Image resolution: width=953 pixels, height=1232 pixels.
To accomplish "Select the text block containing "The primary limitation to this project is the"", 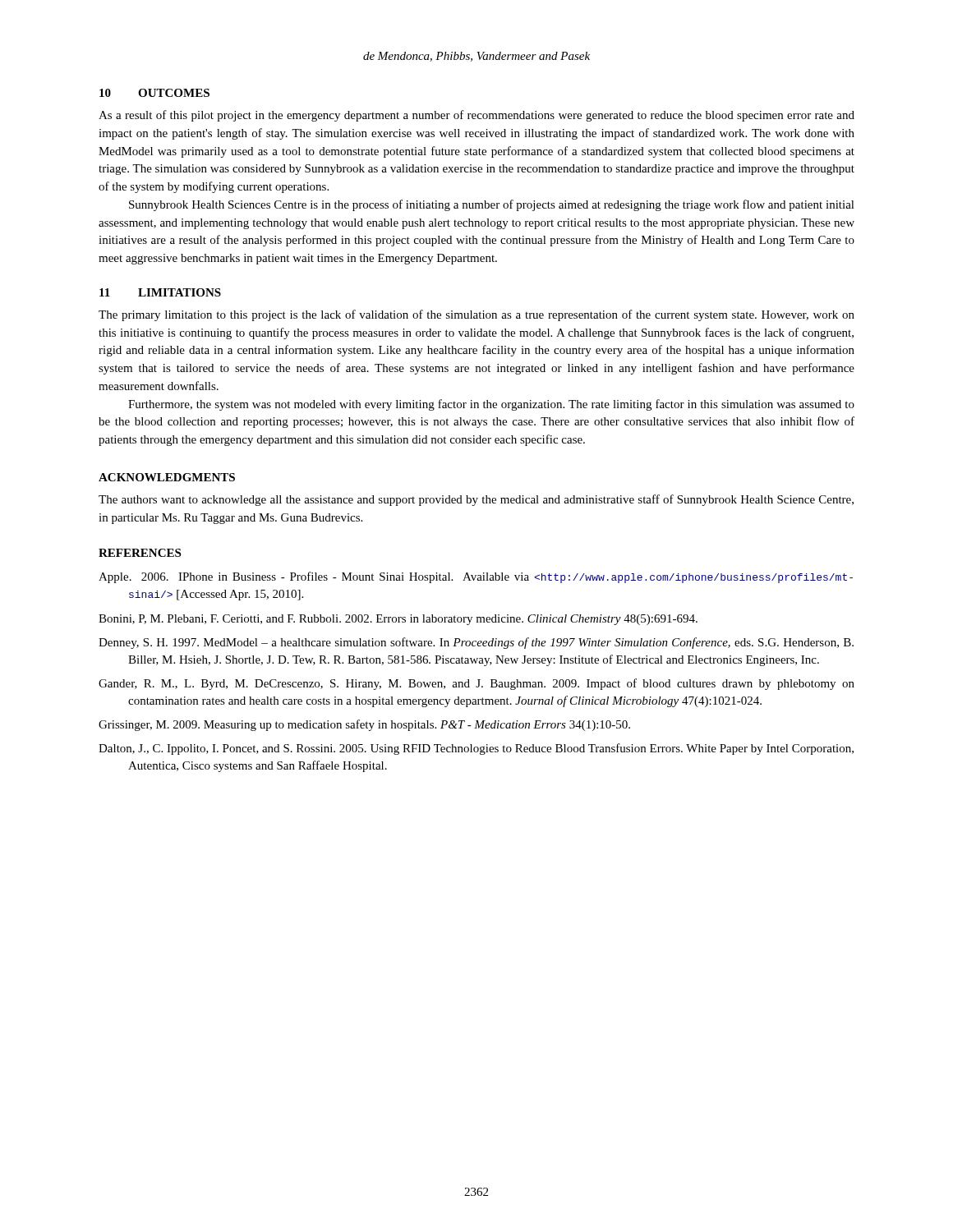I will [476, 351].
